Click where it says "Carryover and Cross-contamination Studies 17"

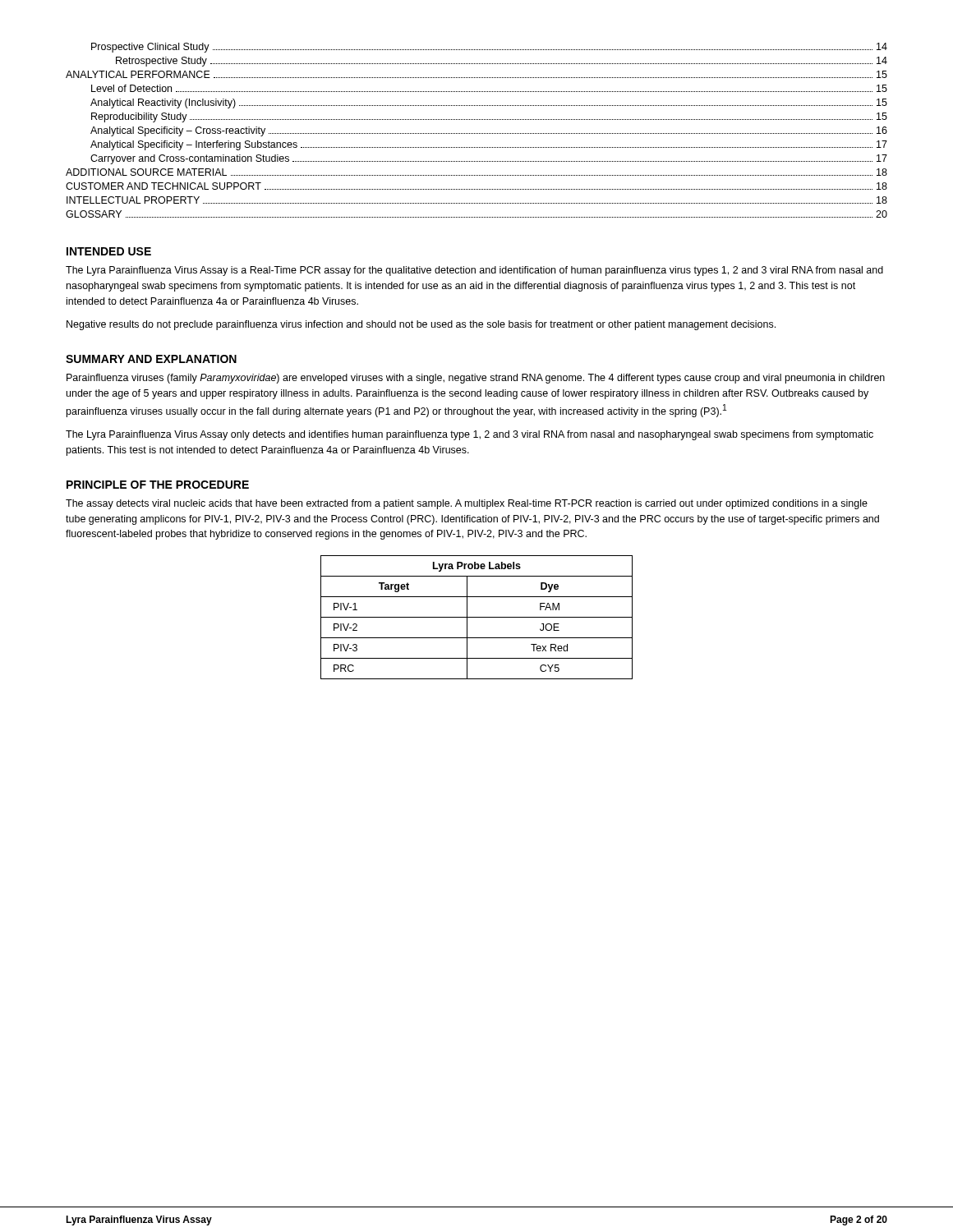[x=489, y=158]
